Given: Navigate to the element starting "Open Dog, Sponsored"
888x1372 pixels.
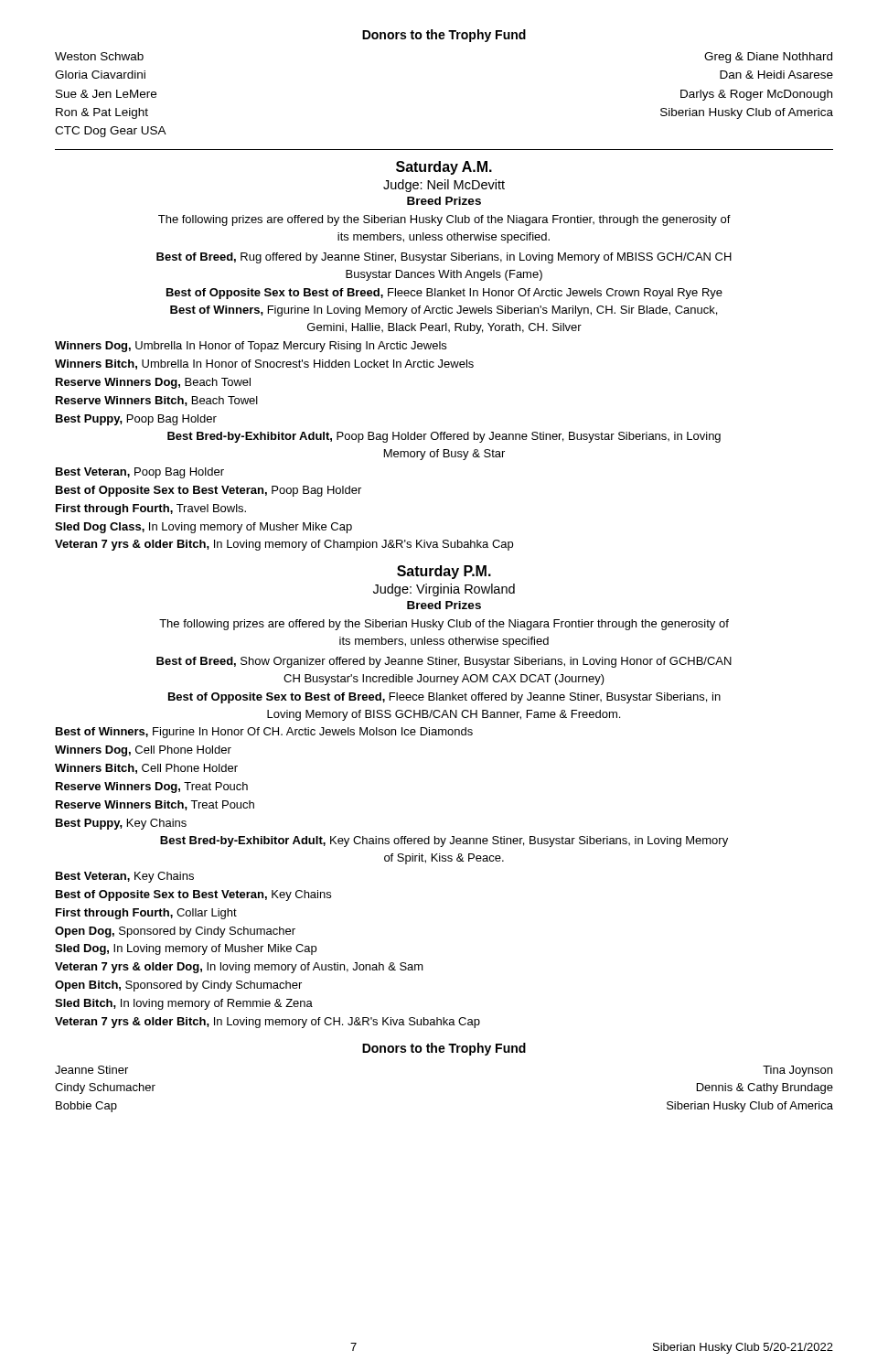Looking at the screenshot, I should click(175, 930).
